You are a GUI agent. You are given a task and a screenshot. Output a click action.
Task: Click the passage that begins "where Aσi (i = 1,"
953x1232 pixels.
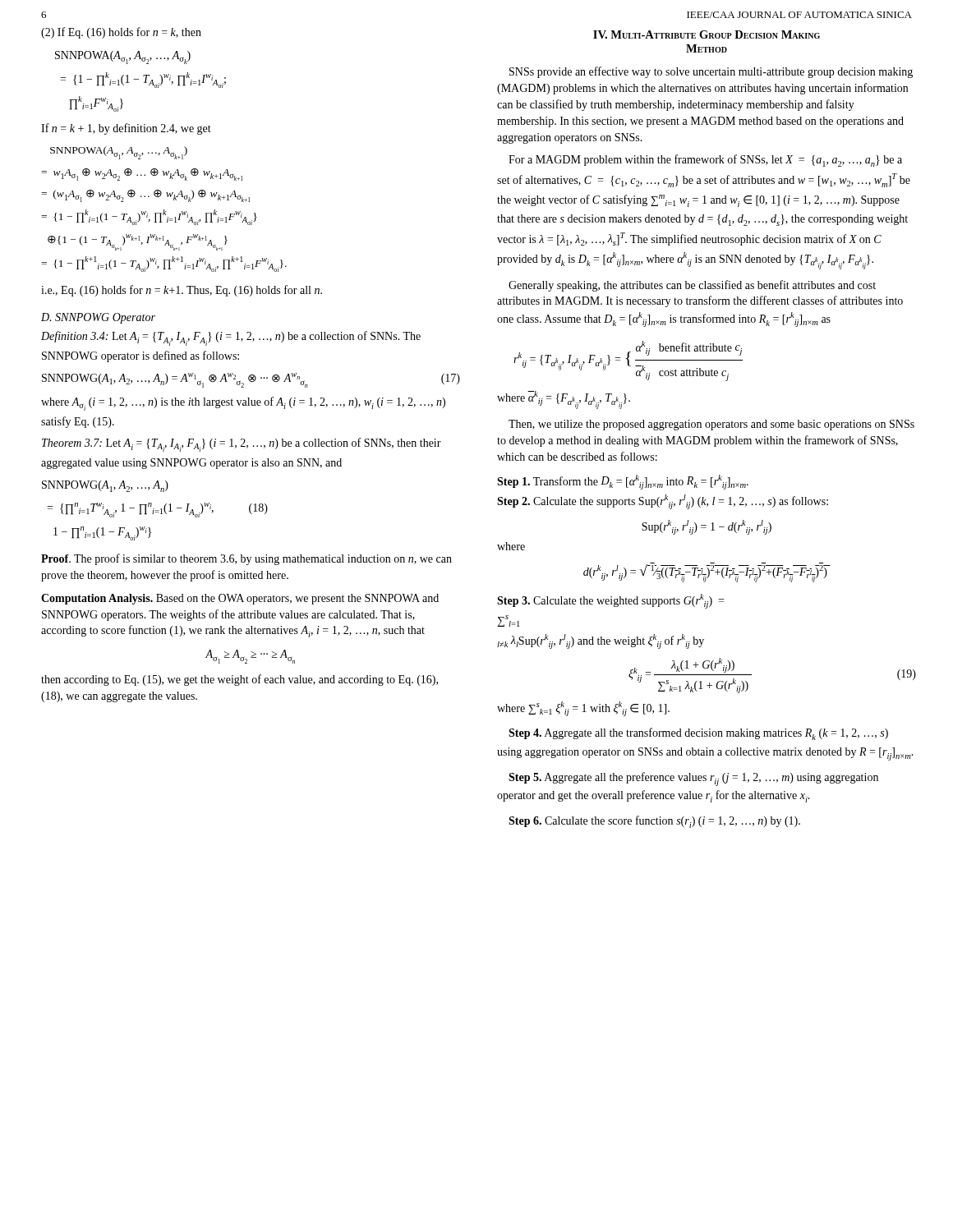coord(243,412)
